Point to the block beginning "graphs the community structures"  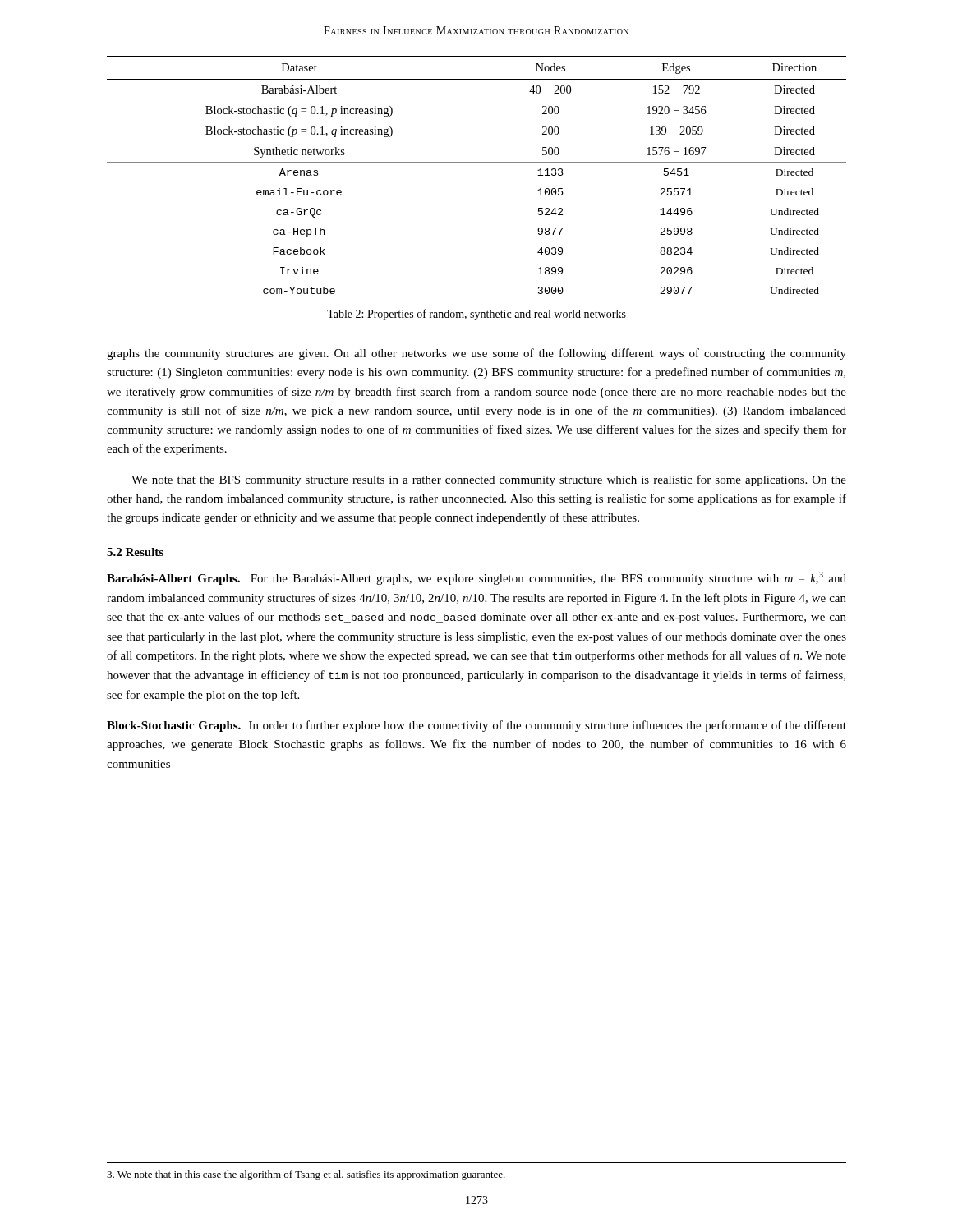[476, 401]
